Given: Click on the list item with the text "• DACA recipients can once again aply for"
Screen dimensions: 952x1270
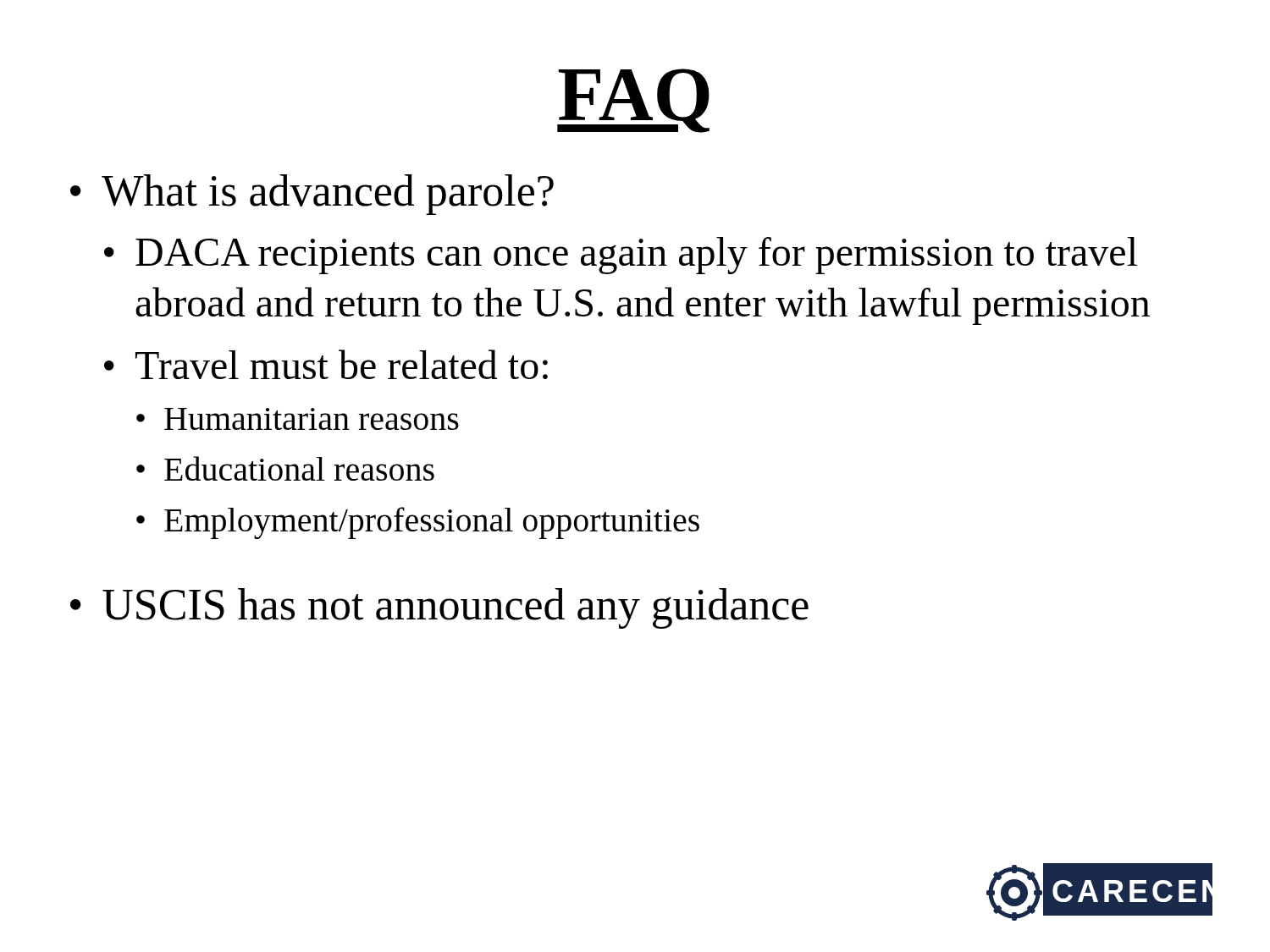Looking at the screenshot, I should click(652, 278).
